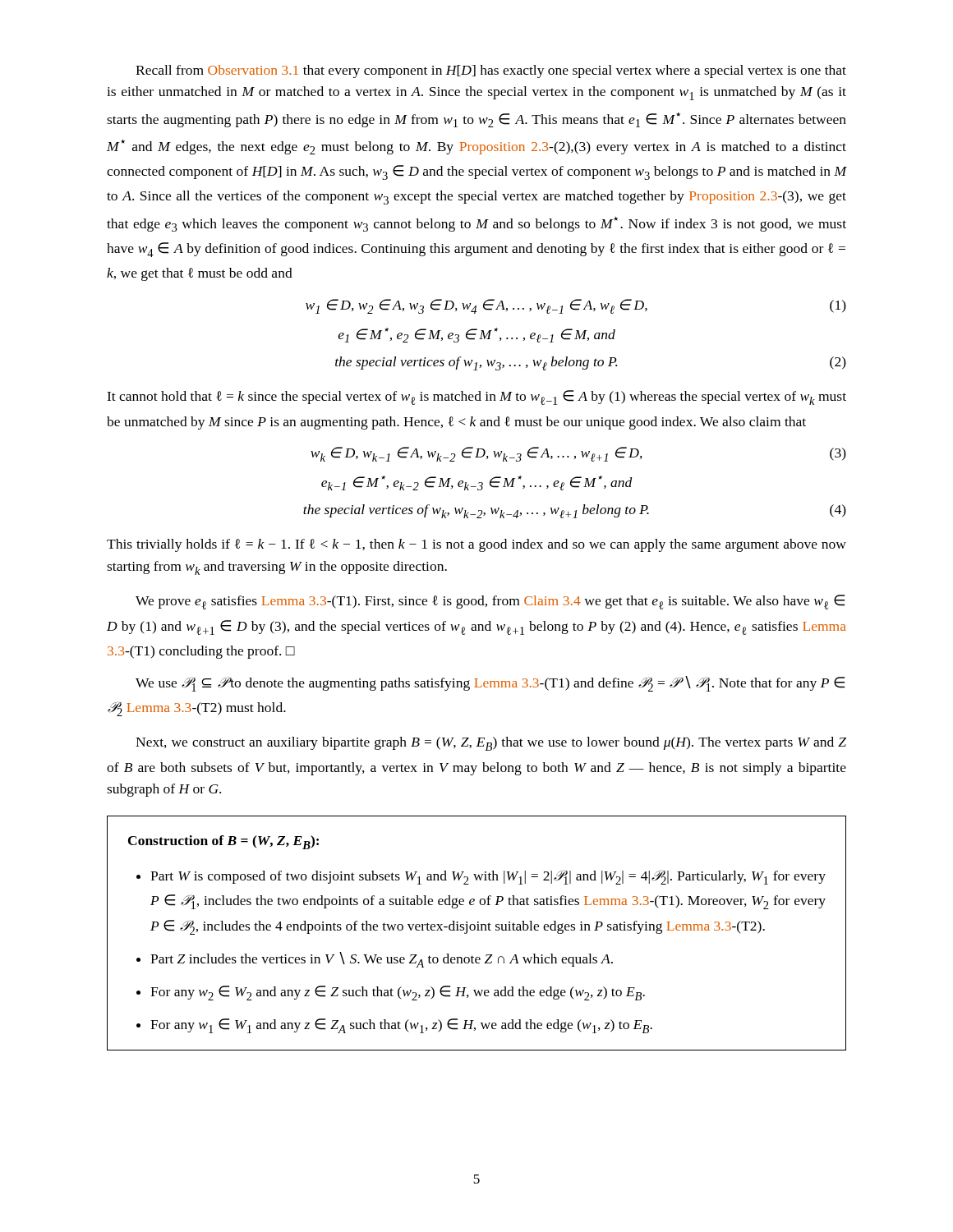Locate the block of text that opens with "We use 𝒫1 ⊆"
The height and width of the screenshot is (1232, 953).
[x=476, y=696]
